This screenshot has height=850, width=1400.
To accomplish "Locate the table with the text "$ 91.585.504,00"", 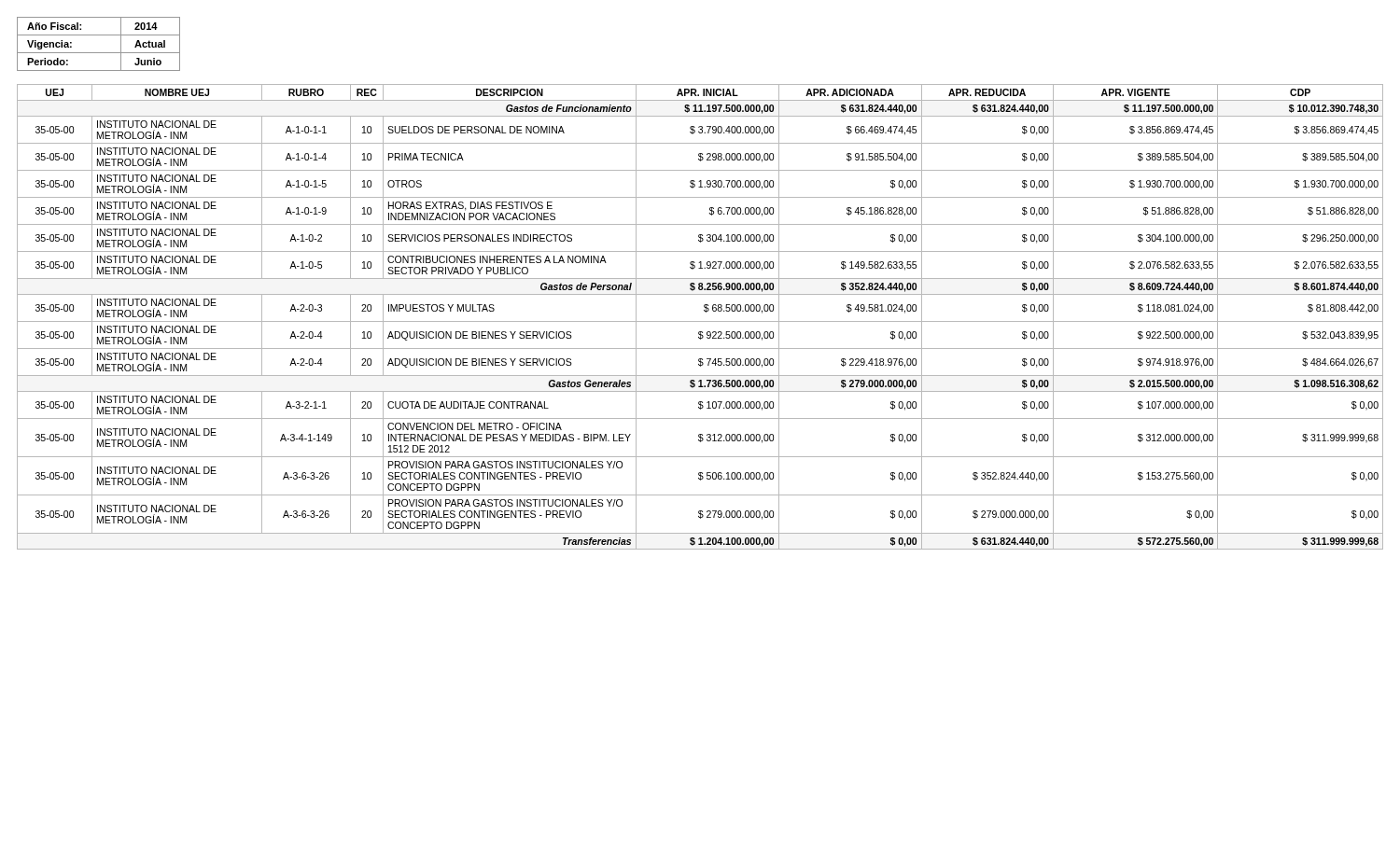I will 700,317.
